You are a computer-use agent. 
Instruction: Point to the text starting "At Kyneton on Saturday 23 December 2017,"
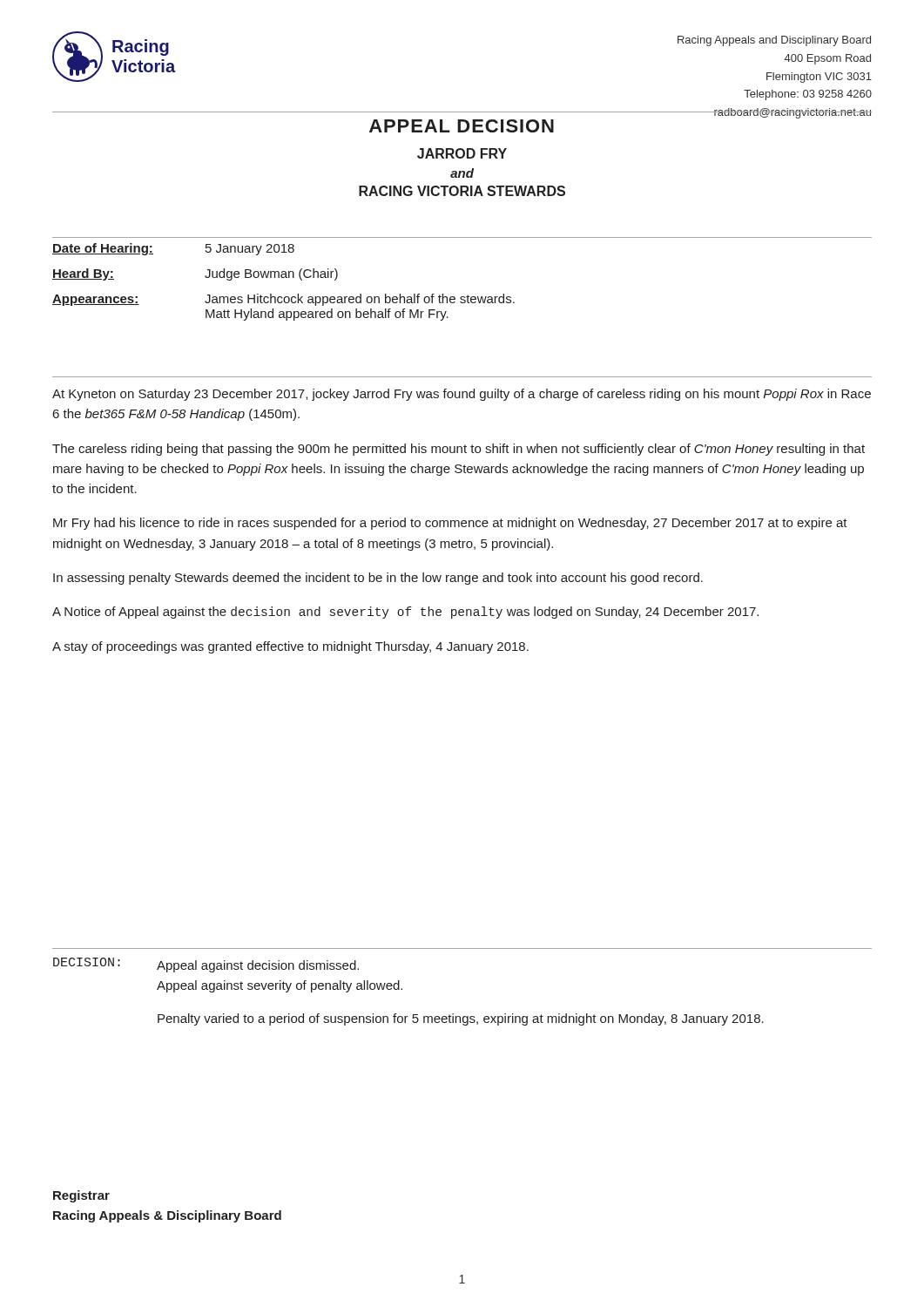pyautogui.click(x=462, y=404)
